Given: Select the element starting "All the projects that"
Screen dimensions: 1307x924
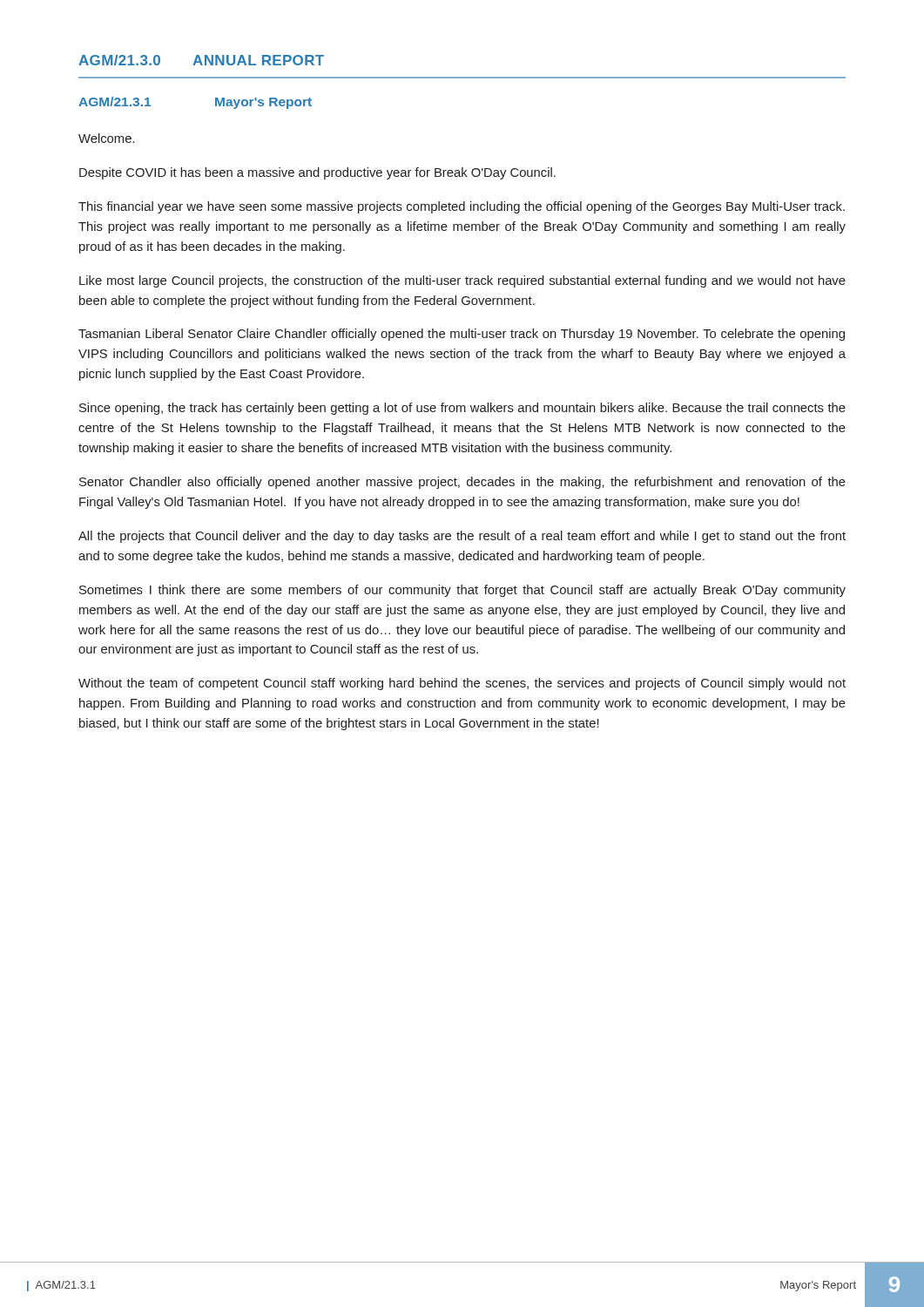Looking at the screenshot, I should pos(462,546).
